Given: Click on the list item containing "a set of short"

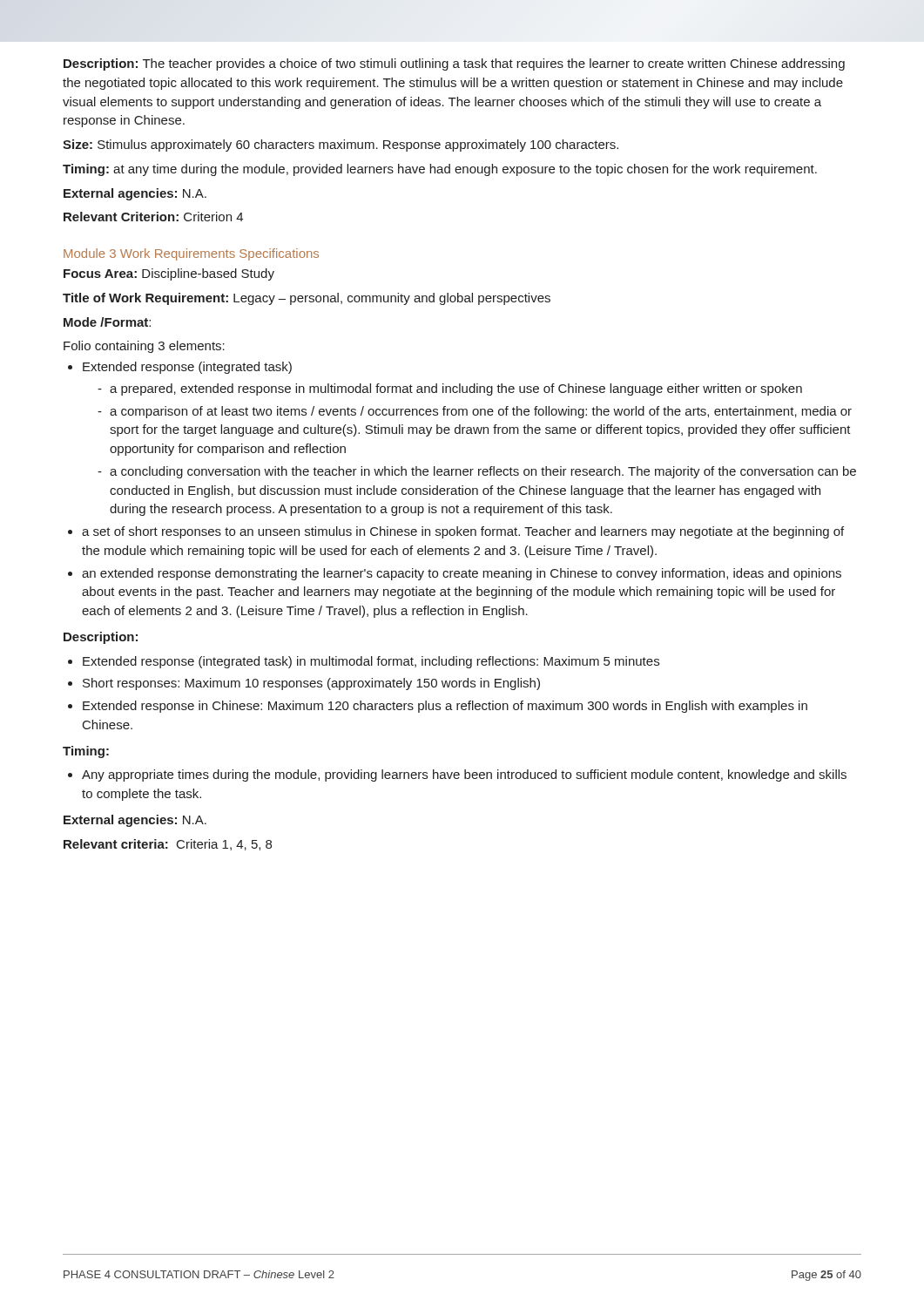Looking at the screenshot, I should click(463, 541).
